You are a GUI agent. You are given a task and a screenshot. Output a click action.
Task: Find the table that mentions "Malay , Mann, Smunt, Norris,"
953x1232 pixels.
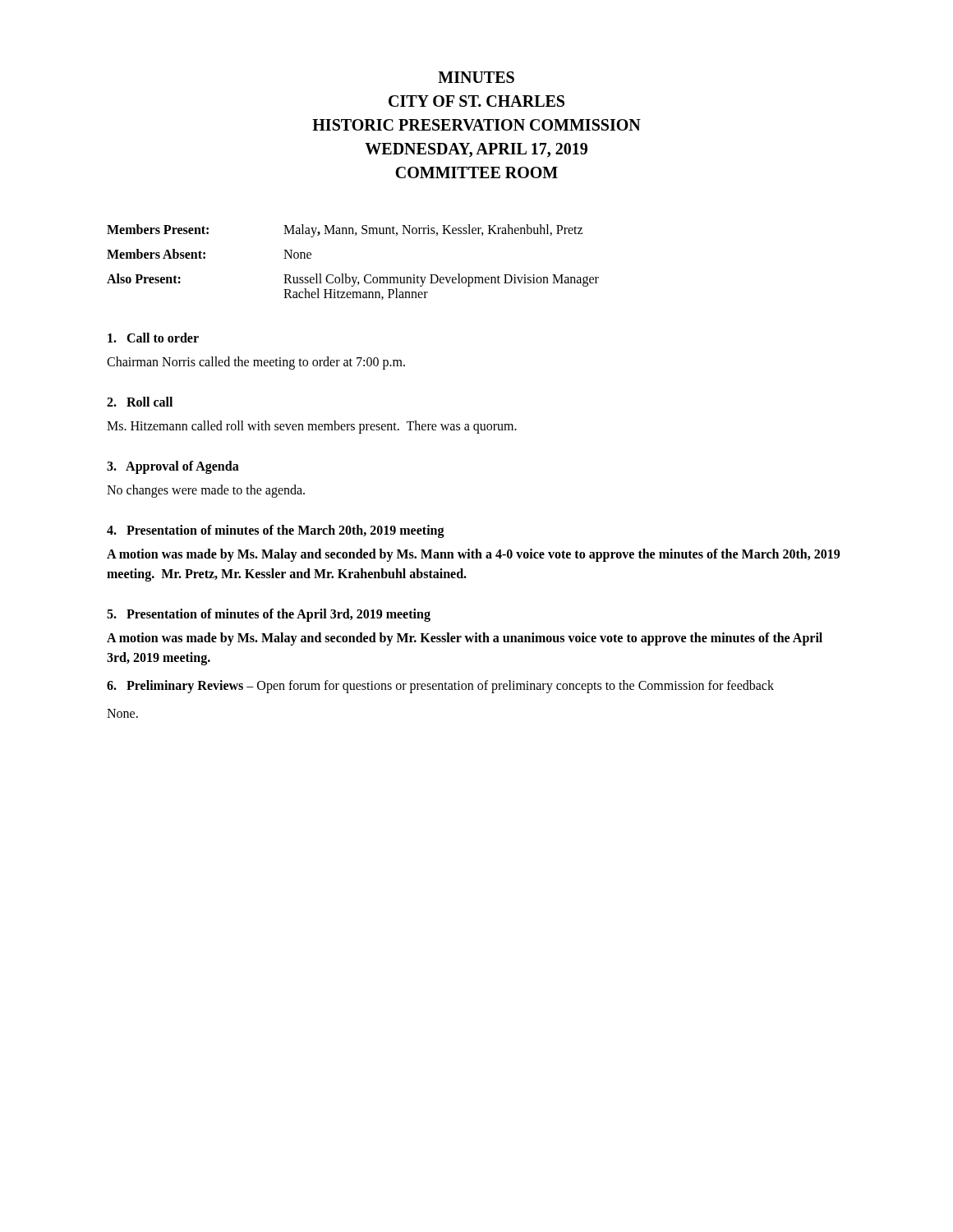point(476,262)
